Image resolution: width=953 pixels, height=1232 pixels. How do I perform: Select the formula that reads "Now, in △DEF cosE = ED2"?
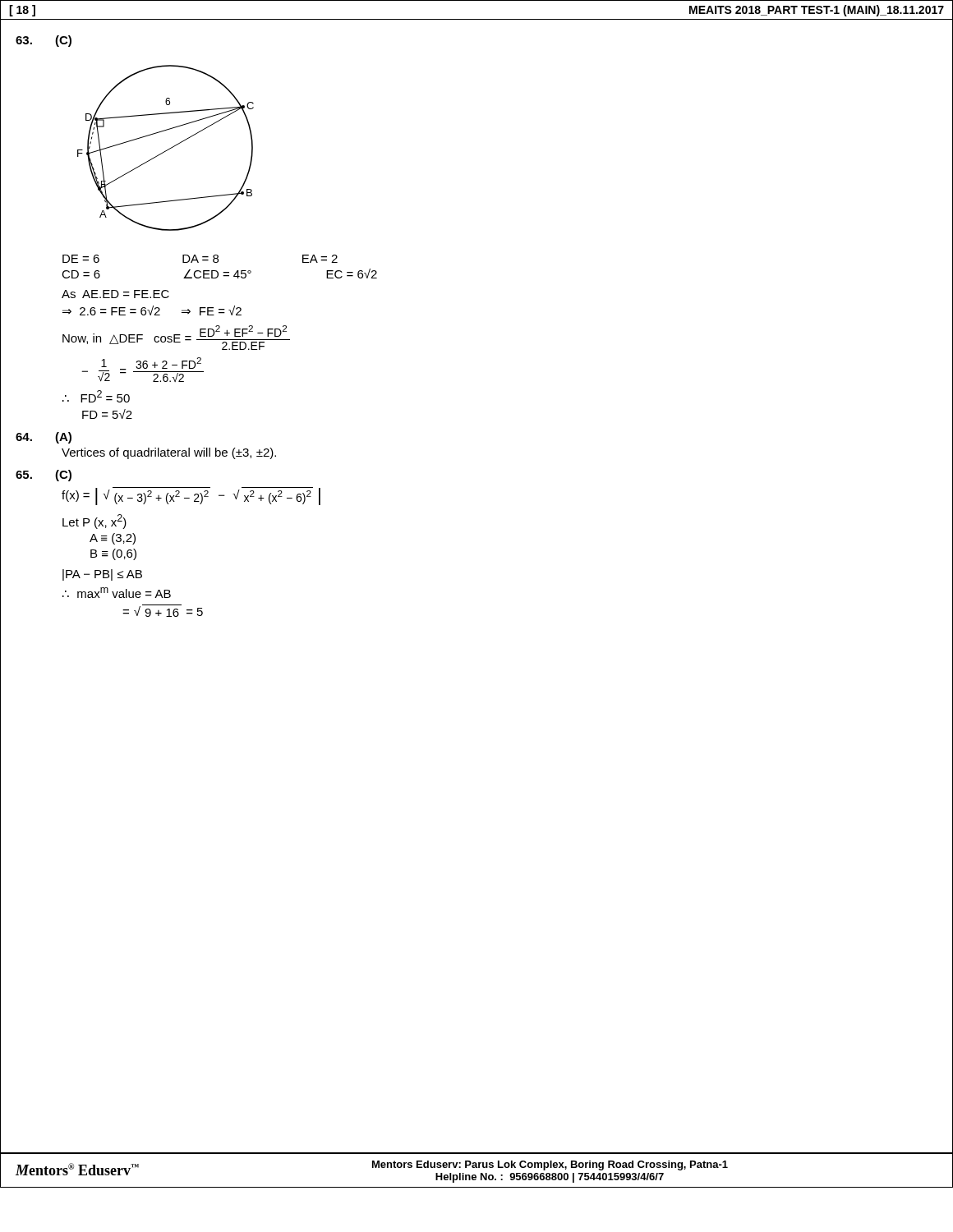tap(176, 338)
